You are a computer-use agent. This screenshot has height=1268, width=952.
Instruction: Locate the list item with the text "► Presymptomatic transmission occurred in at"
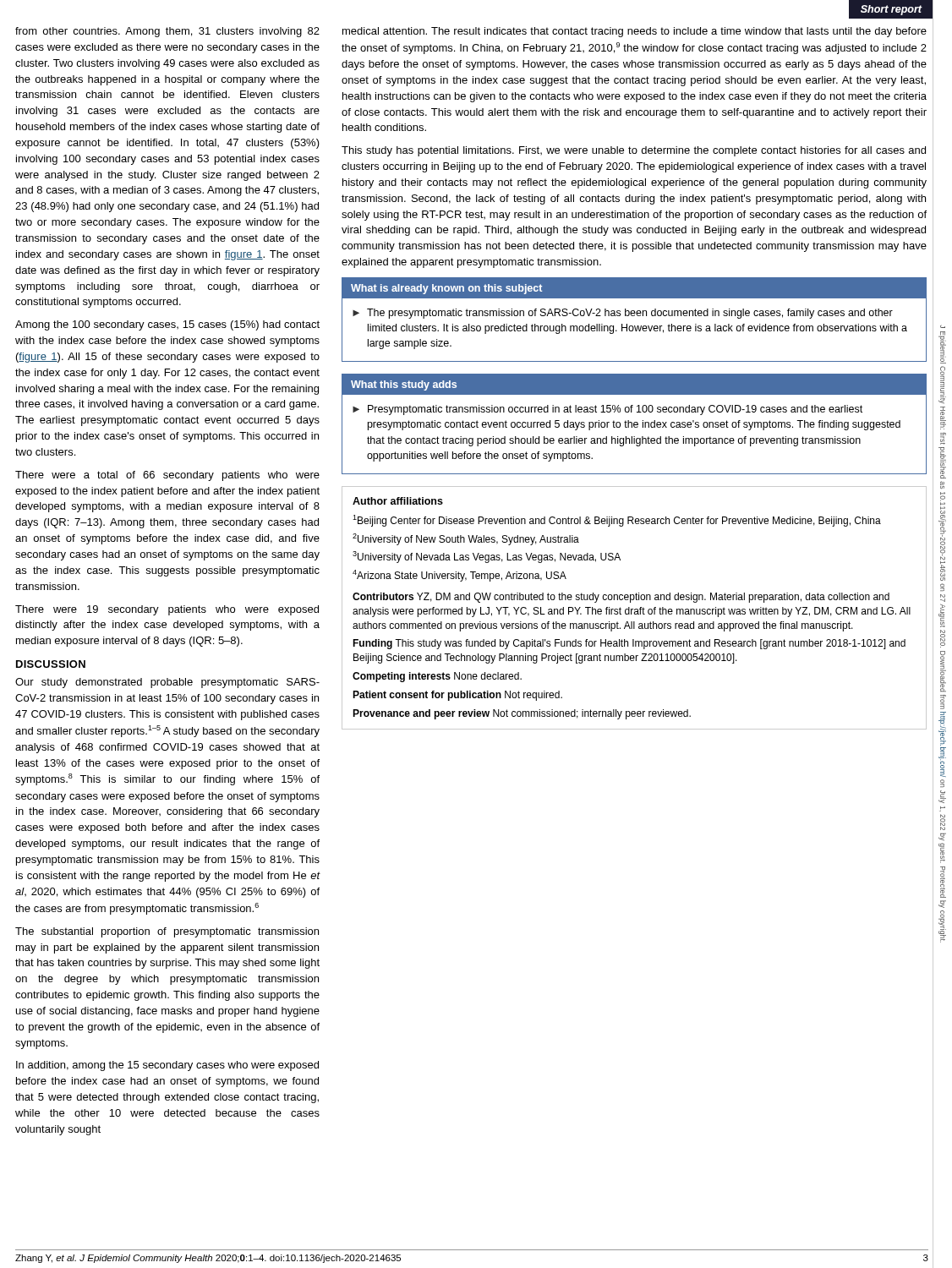point(634,432)
